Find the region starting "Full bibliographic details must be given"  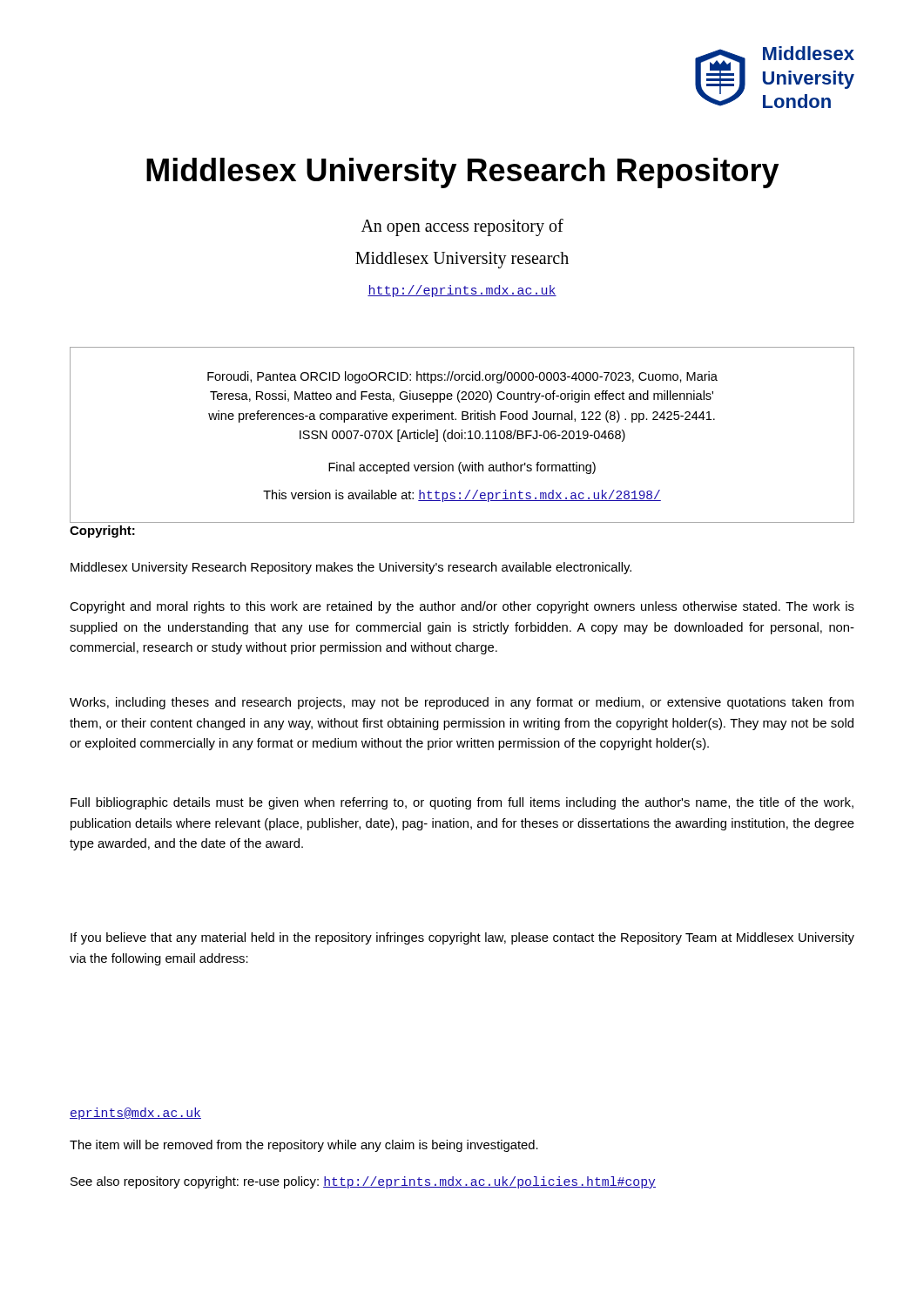(462, 823)
